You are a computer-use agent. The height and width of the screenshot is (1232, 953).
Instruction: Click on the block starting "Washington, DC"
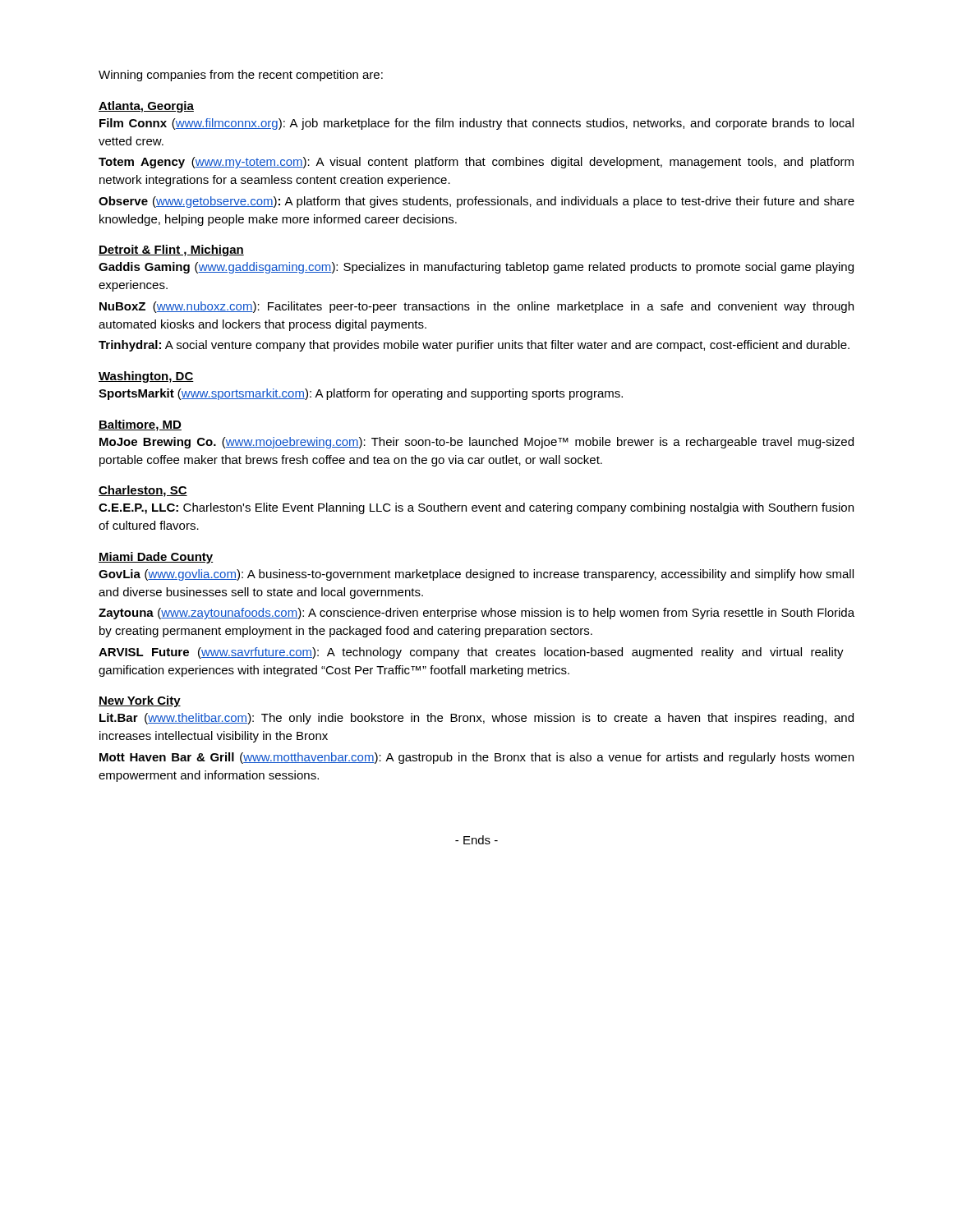coord(146,376)
